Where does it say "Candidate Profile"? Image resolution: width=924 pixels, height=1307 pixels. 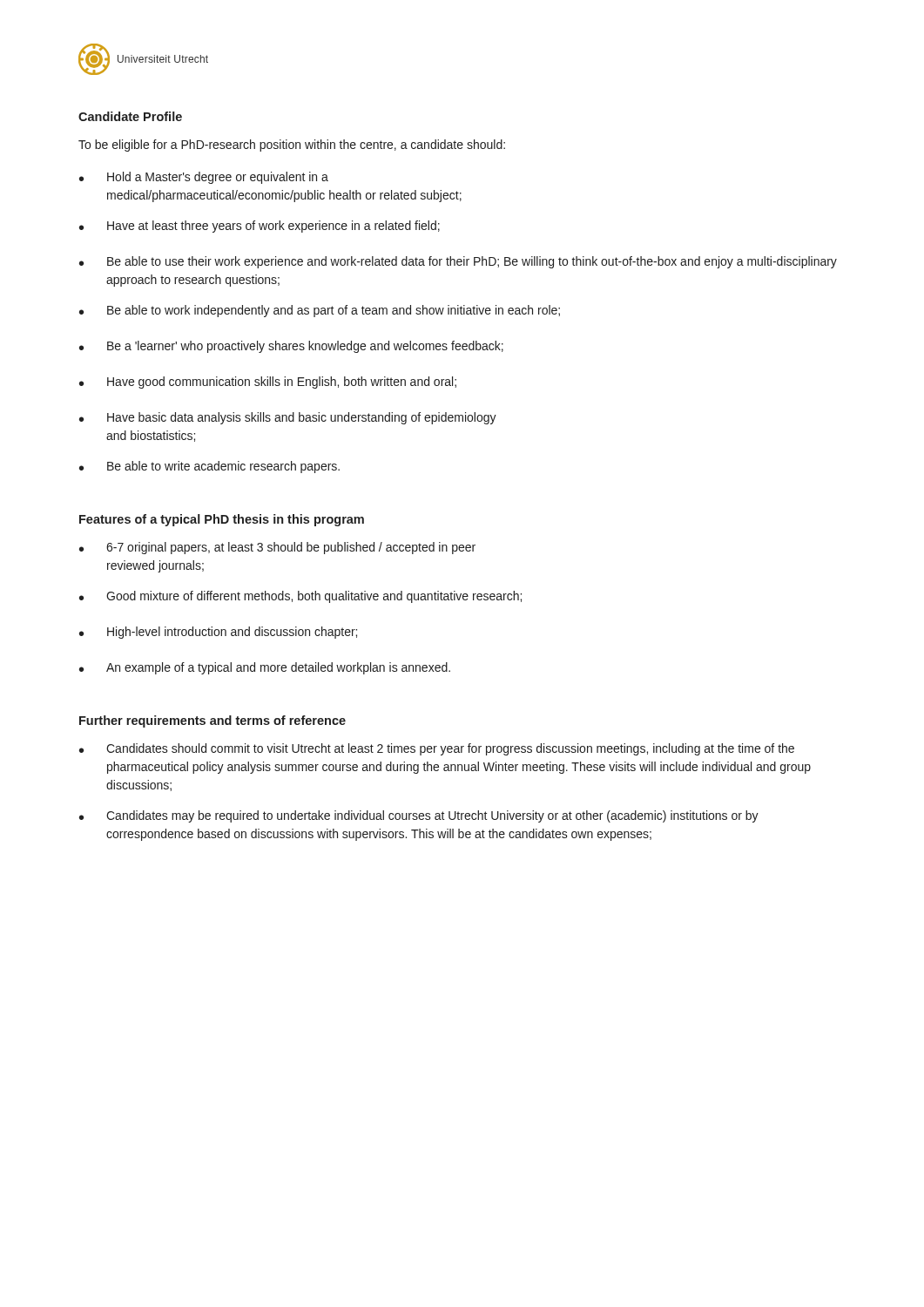pos(130,117)
